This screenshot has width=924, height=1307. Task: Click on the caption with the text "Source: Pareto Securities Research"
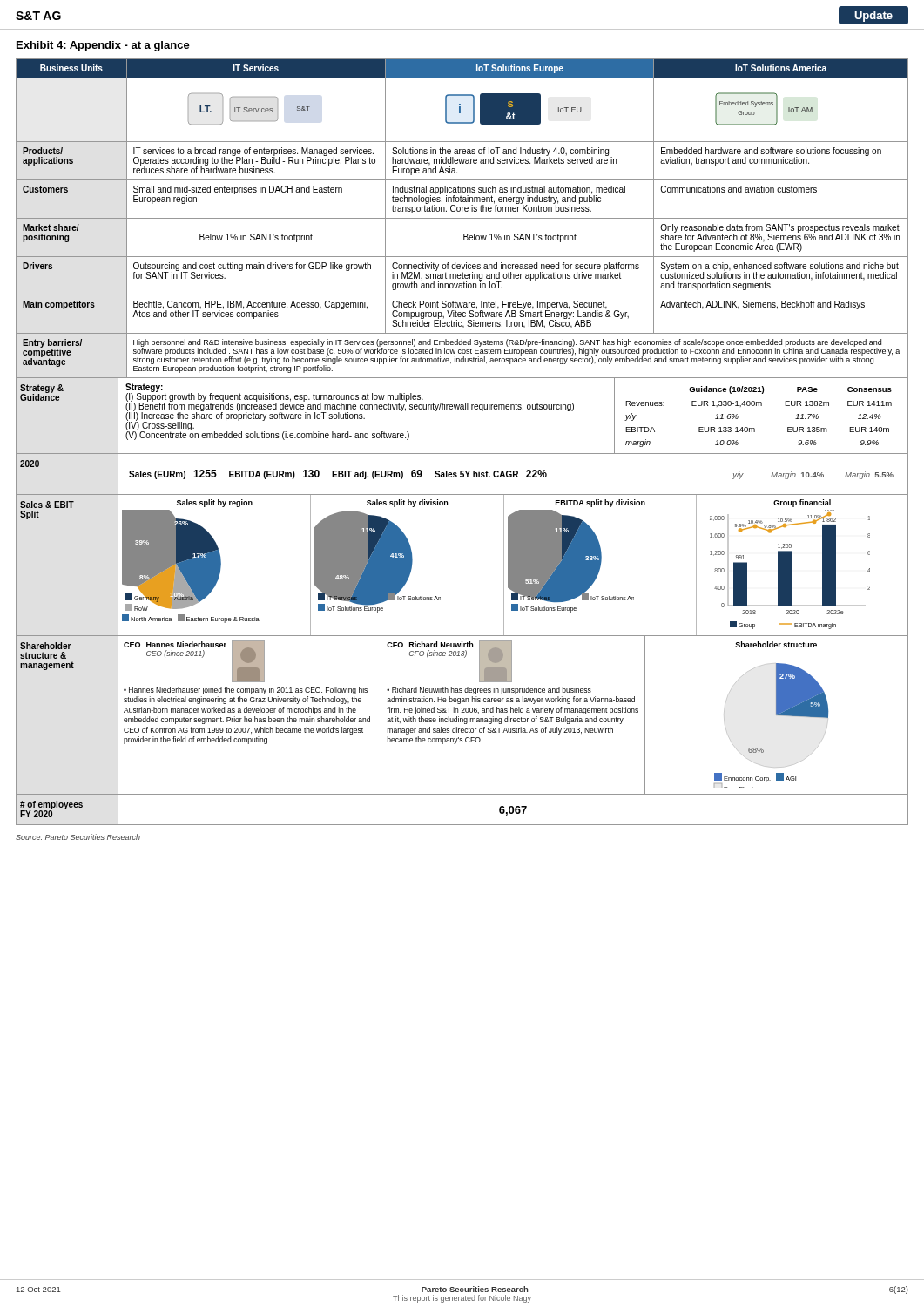click(78, 837)
